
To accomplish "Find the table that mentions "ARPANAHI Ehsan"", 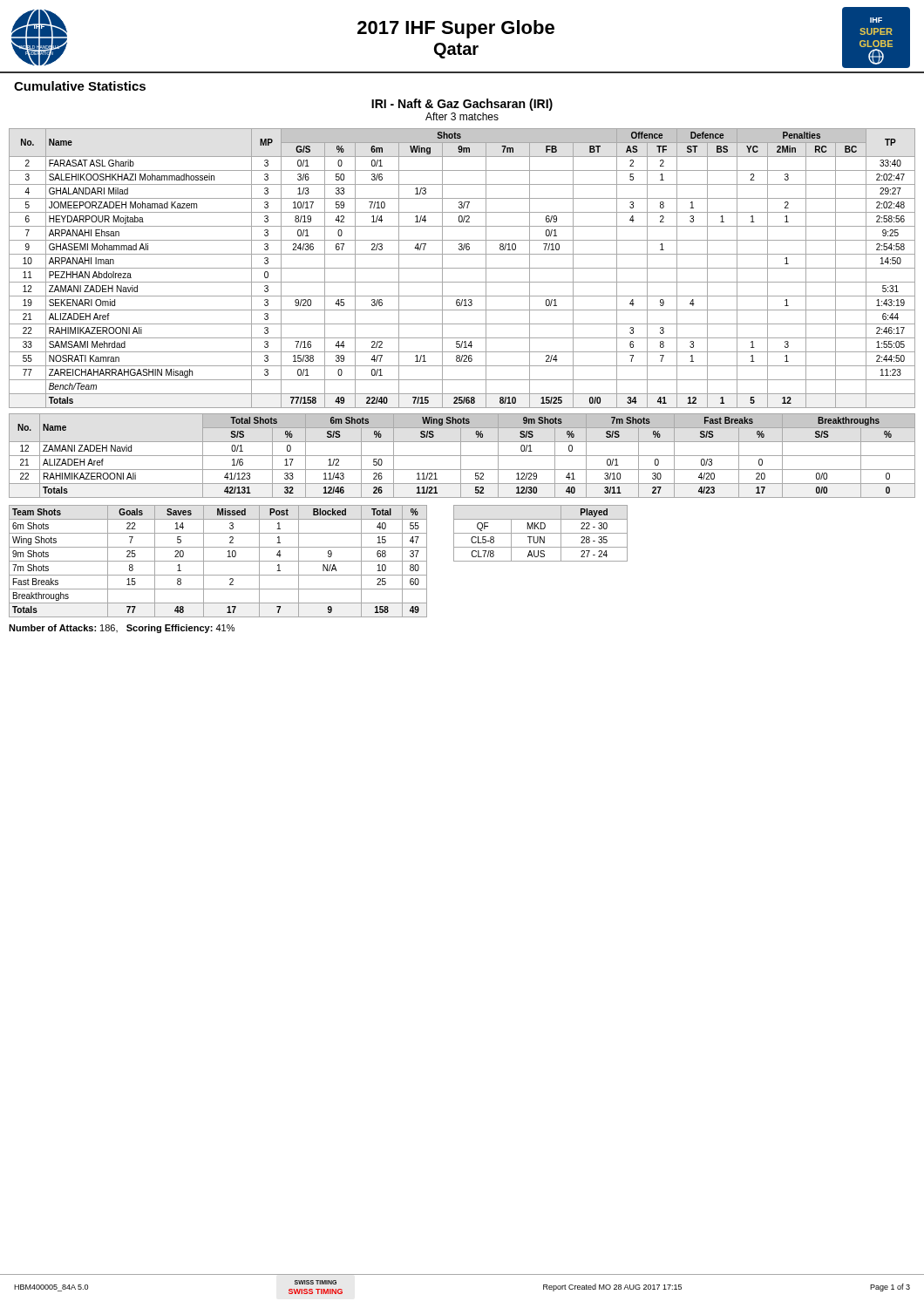I will pyautogui.click(x=462, y=268).
